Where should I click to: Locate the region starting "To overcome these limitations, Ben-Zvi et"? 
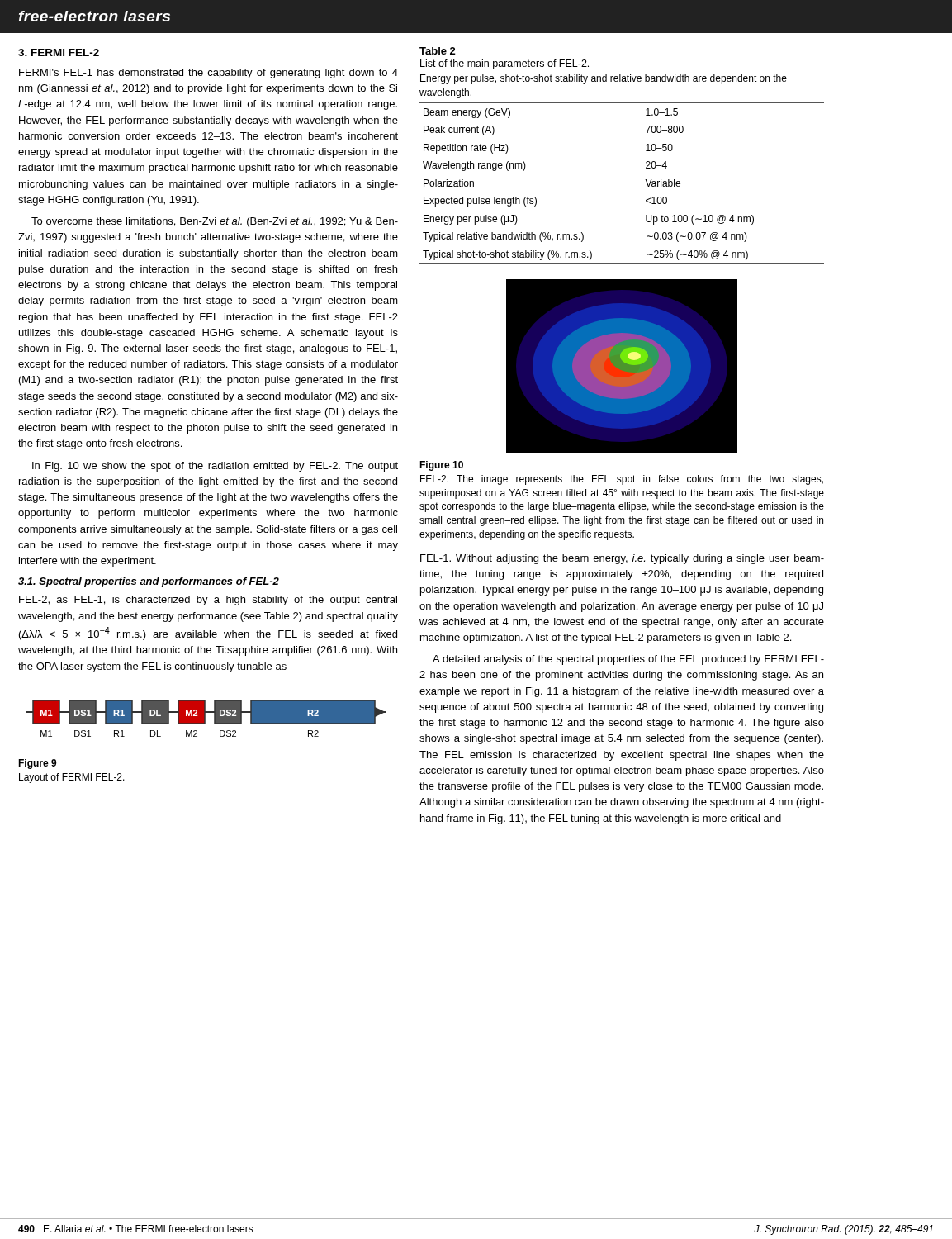pyautogui.click(x=208, y=332)
